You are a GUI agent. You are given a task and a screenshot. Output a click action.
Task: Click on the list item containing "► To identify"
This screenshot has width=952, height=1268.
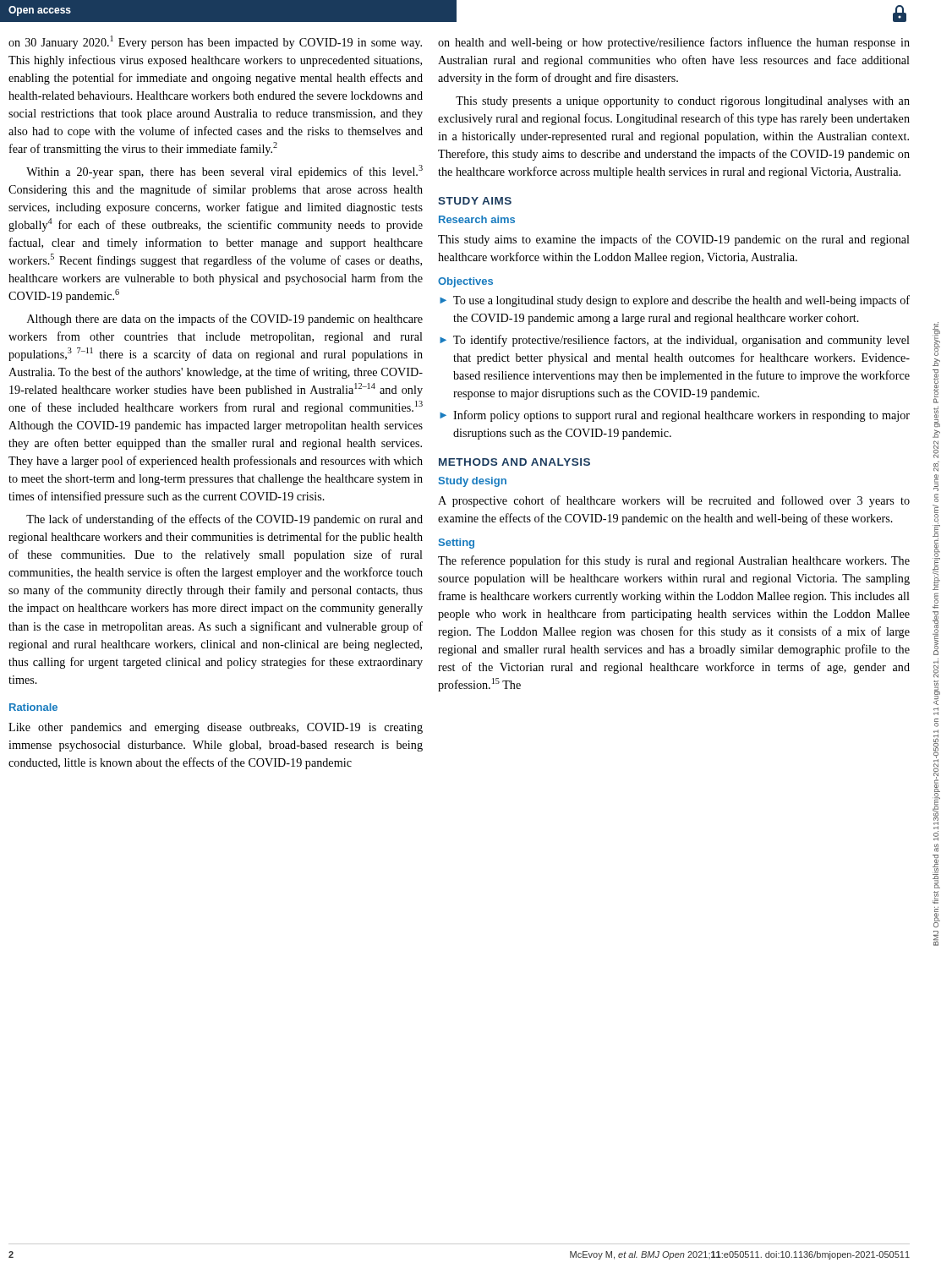click(674, 367)
